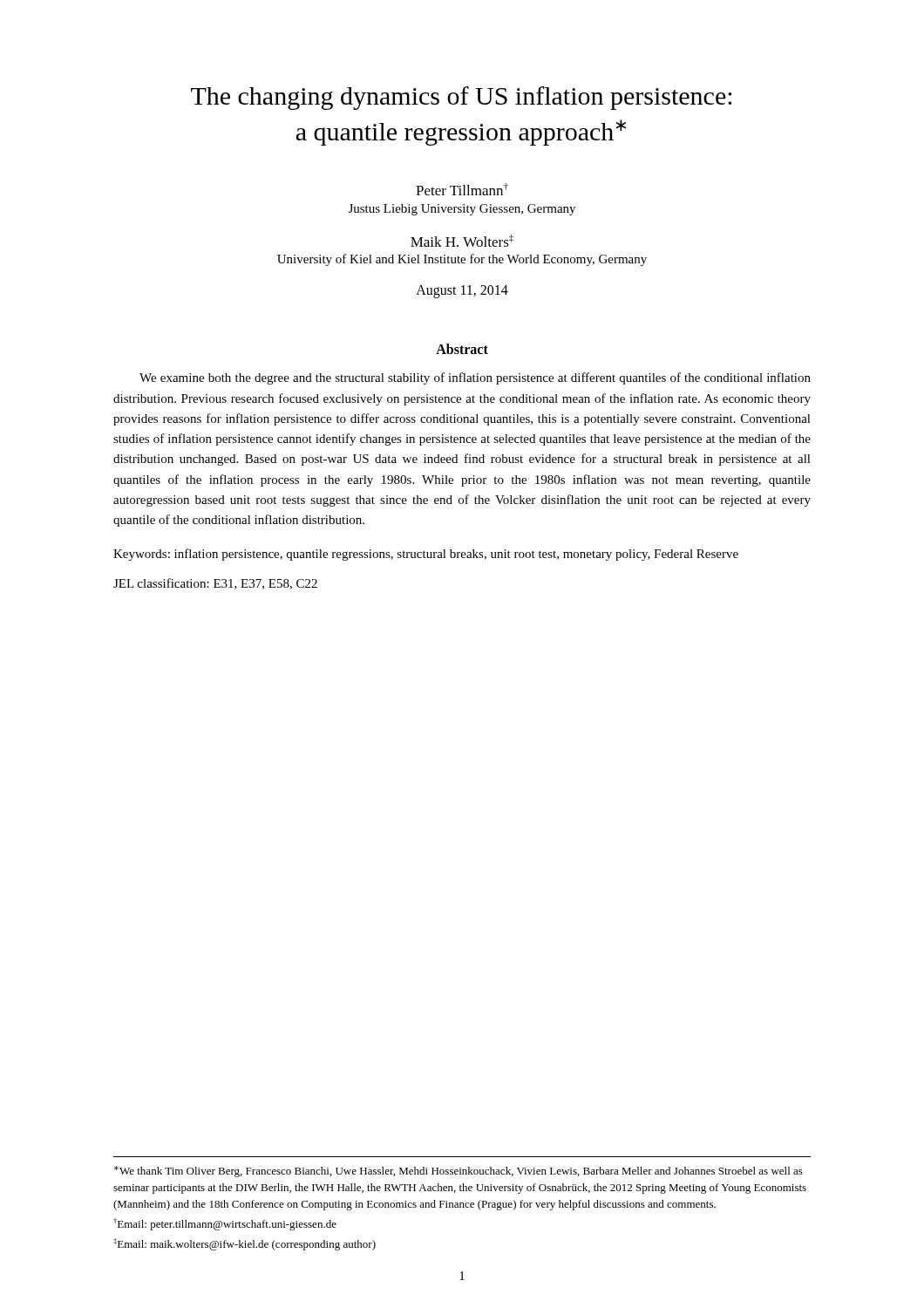Click on the text block containing "Keywords: inflation persistence, quantile"
The width and height of the screenshot is (924, 1308).
pyautogui.click(x=426, y=554)
